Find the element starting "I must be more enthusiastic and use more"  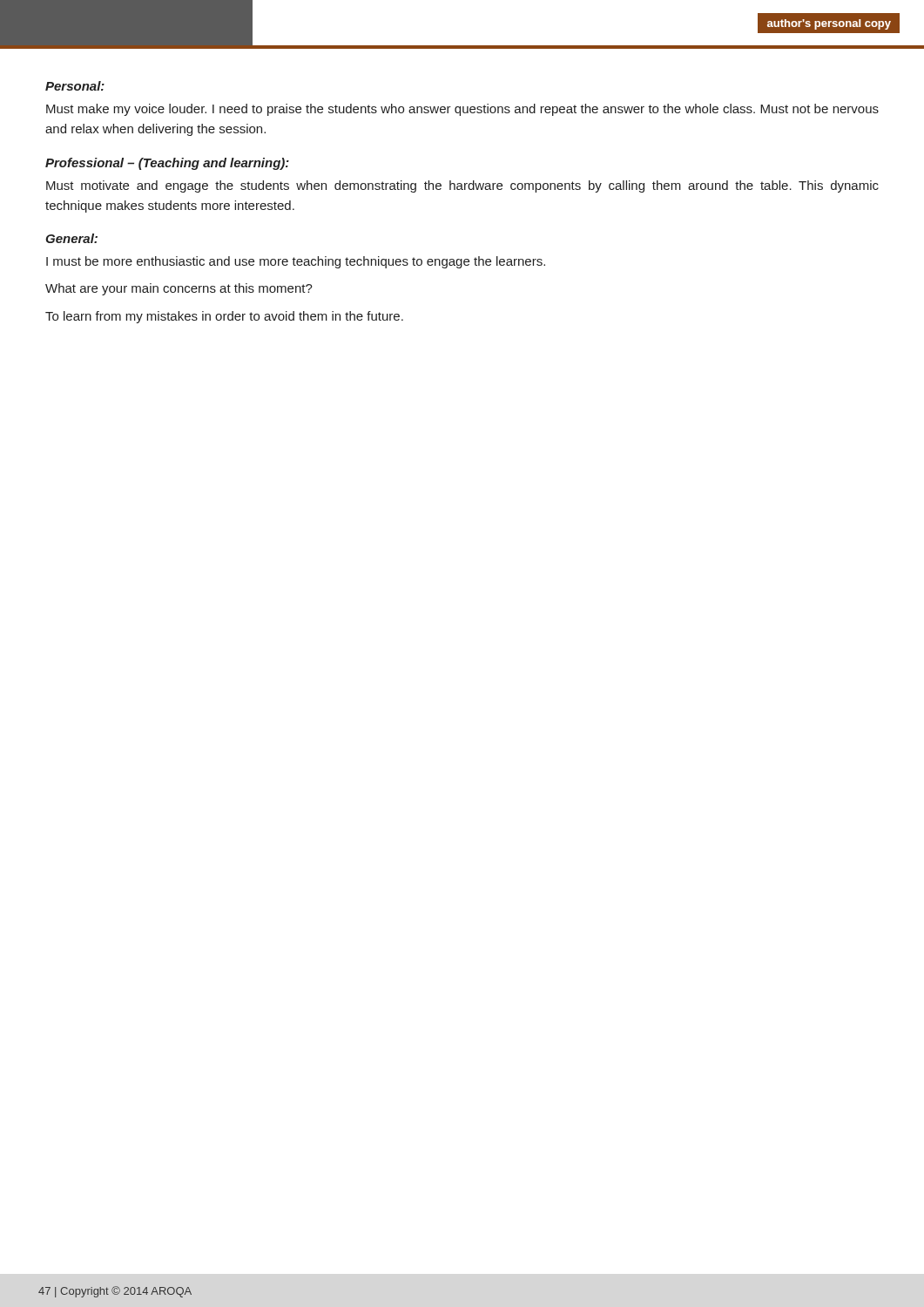pos(296,261)
